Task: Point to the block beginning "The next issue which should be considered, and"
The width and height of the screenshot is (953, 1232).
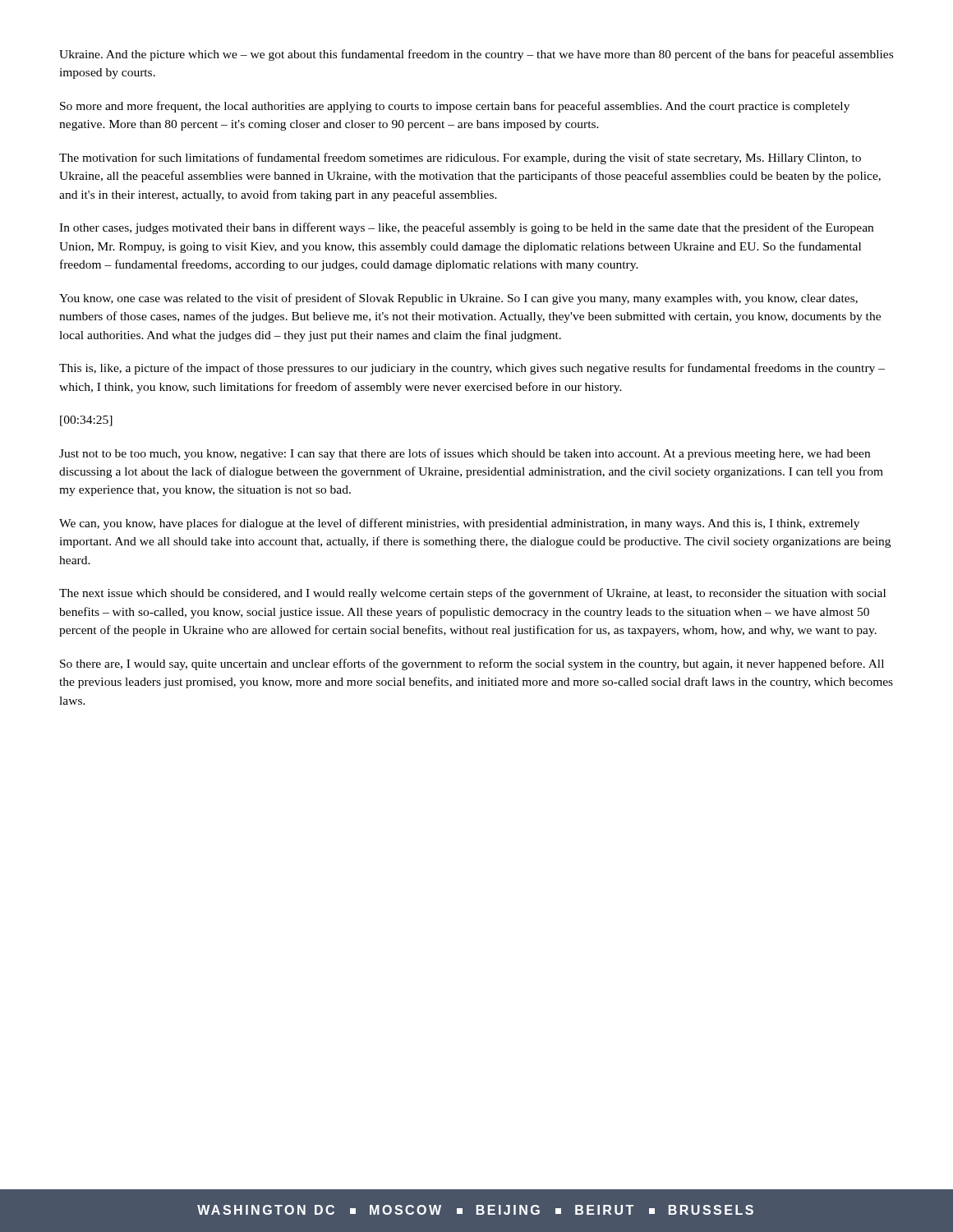Action: (473, 611)
